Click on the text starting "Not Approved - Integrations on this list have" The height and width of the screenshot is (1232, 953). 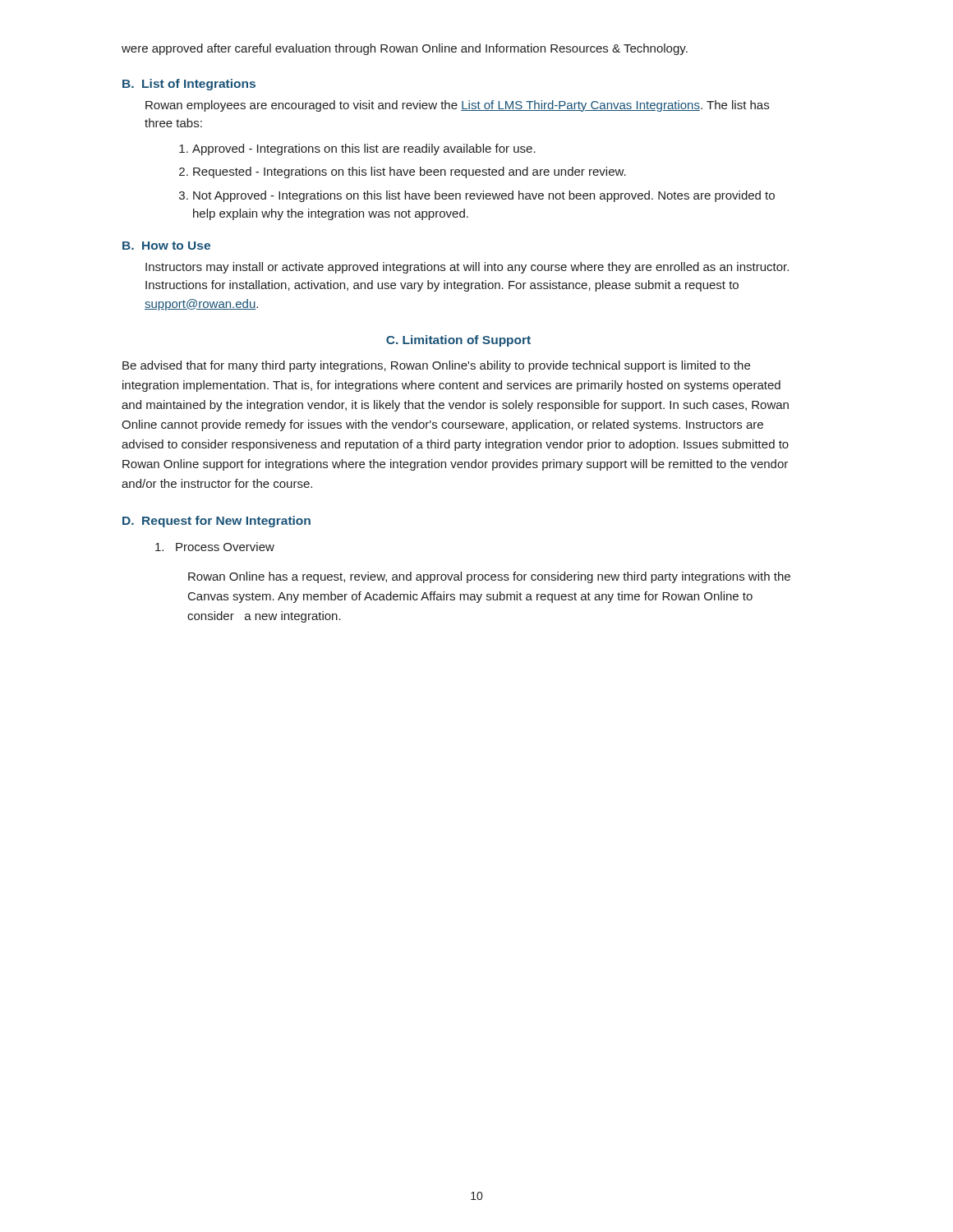click(x=484, y=204)
